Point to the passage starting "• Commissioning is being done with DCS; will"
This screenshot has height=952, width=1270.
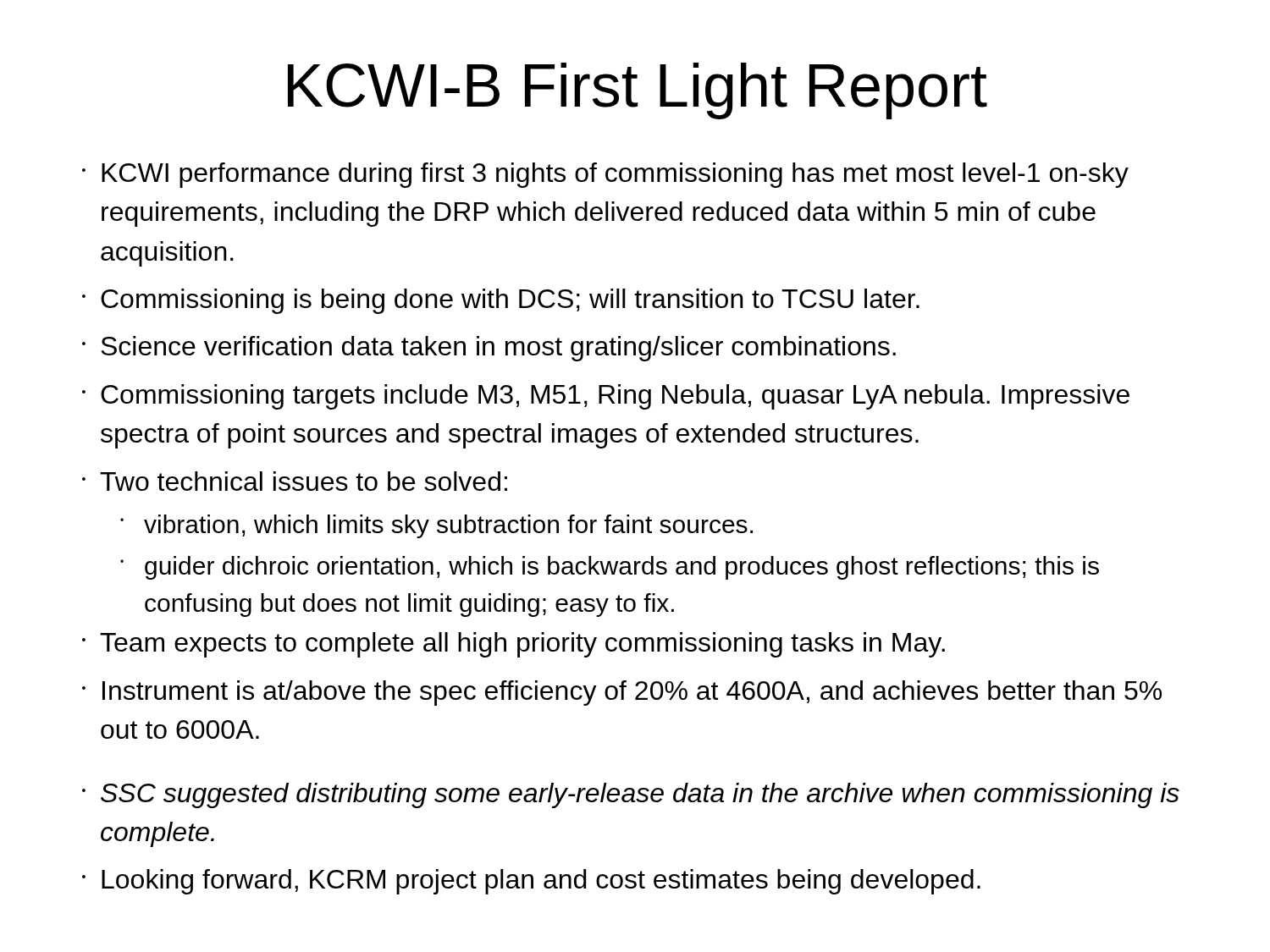[635, 299]
